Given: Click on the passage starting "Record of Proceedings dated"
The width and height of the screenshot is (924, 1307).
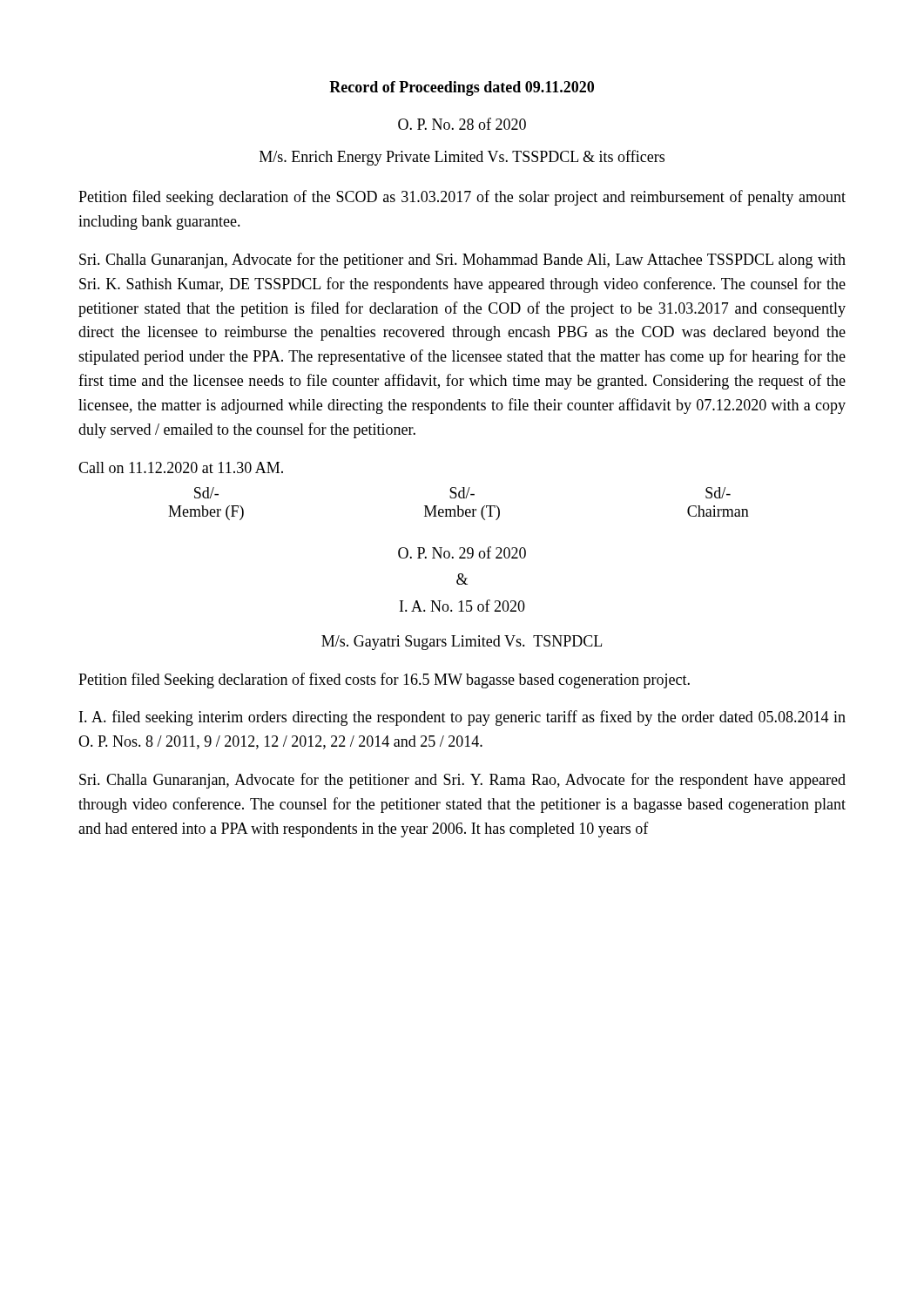Looking at the screenshot, I should [462, 87].
